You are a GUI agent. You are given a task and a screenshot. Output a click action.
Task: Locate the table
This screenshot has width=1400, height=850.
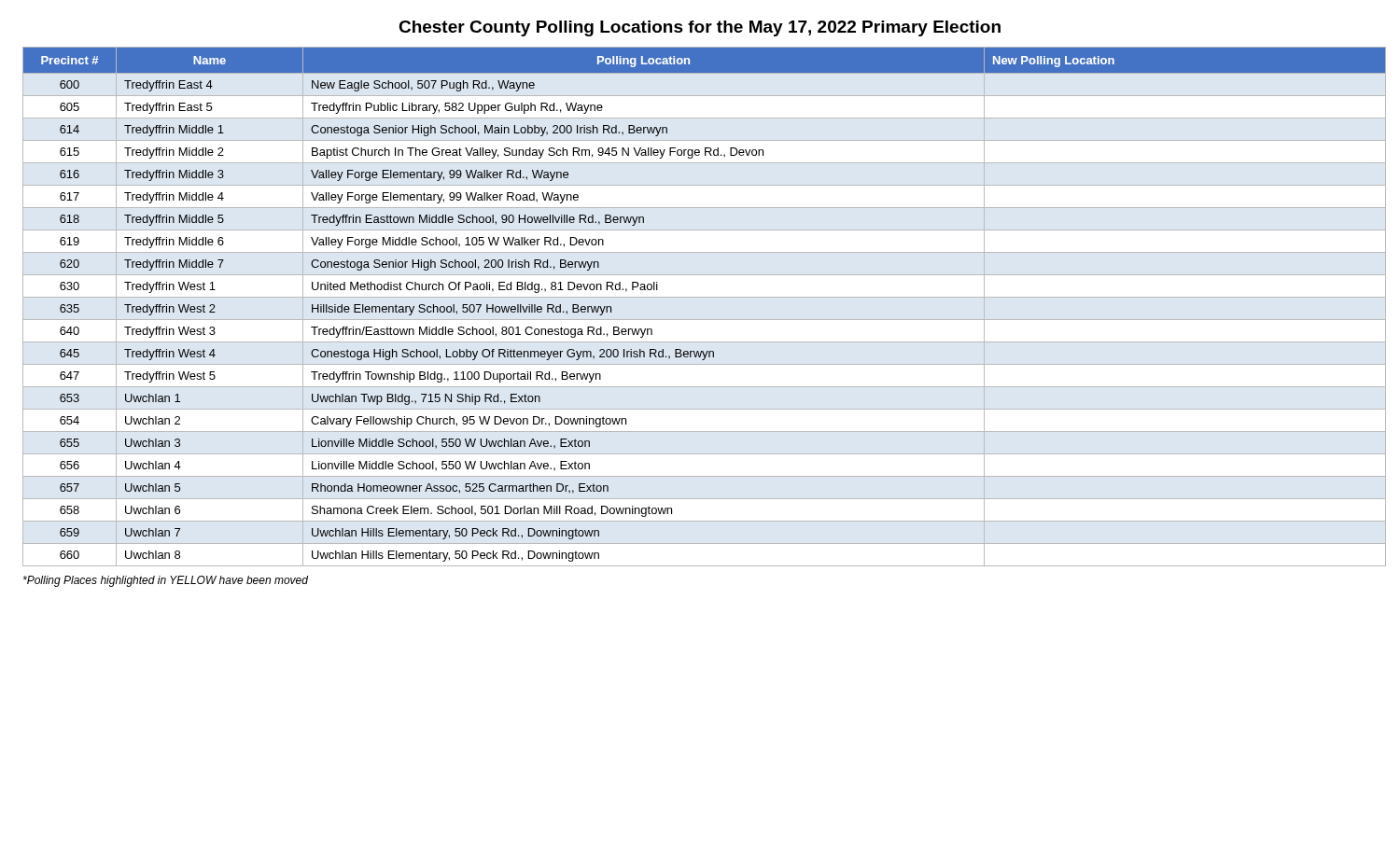coord(700,307)
